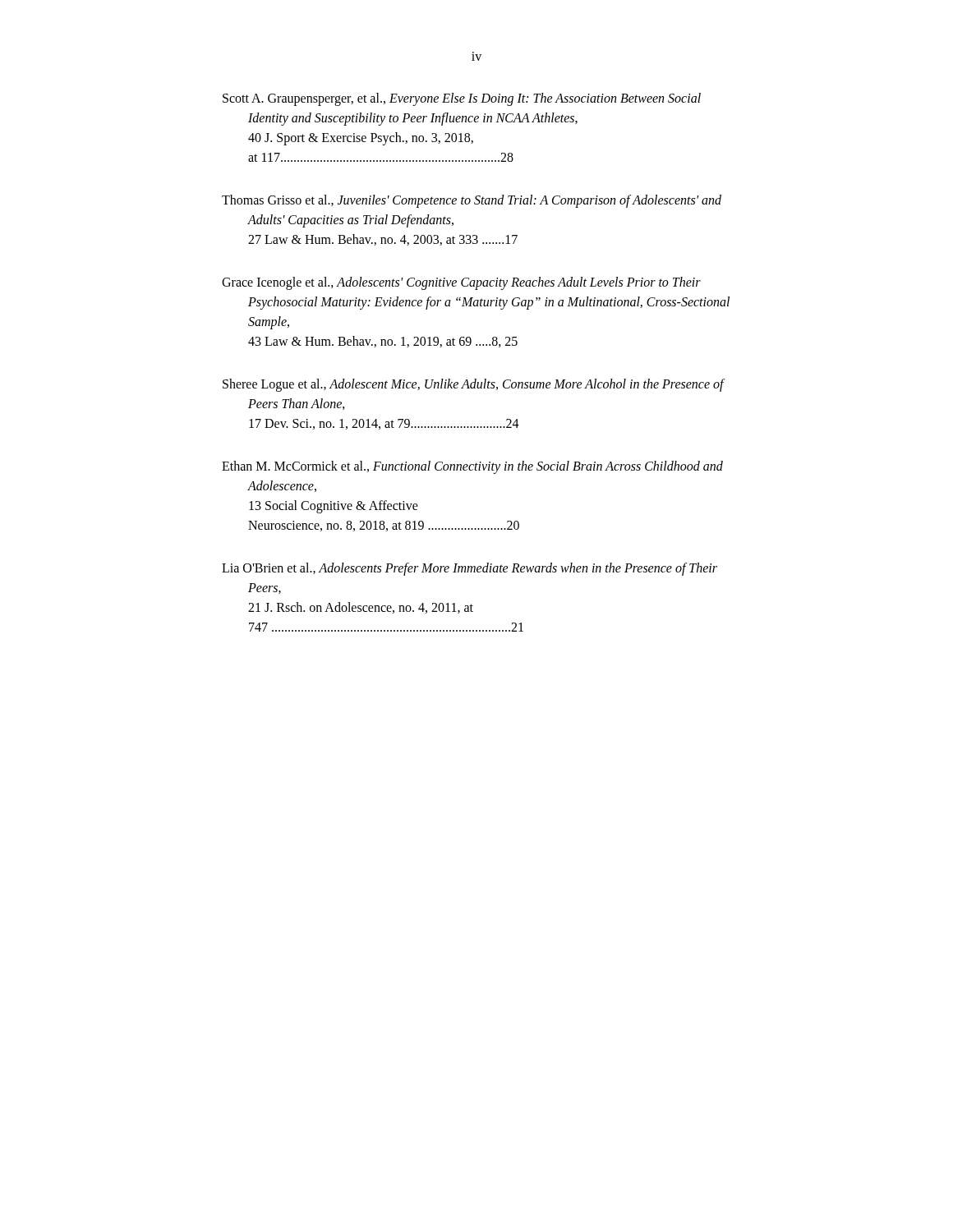Find the text block starting "Thomas Grisso et al., Juveniles' Competence"
The width and height of the screenshot is (953, 1232).
click(472, 201)
